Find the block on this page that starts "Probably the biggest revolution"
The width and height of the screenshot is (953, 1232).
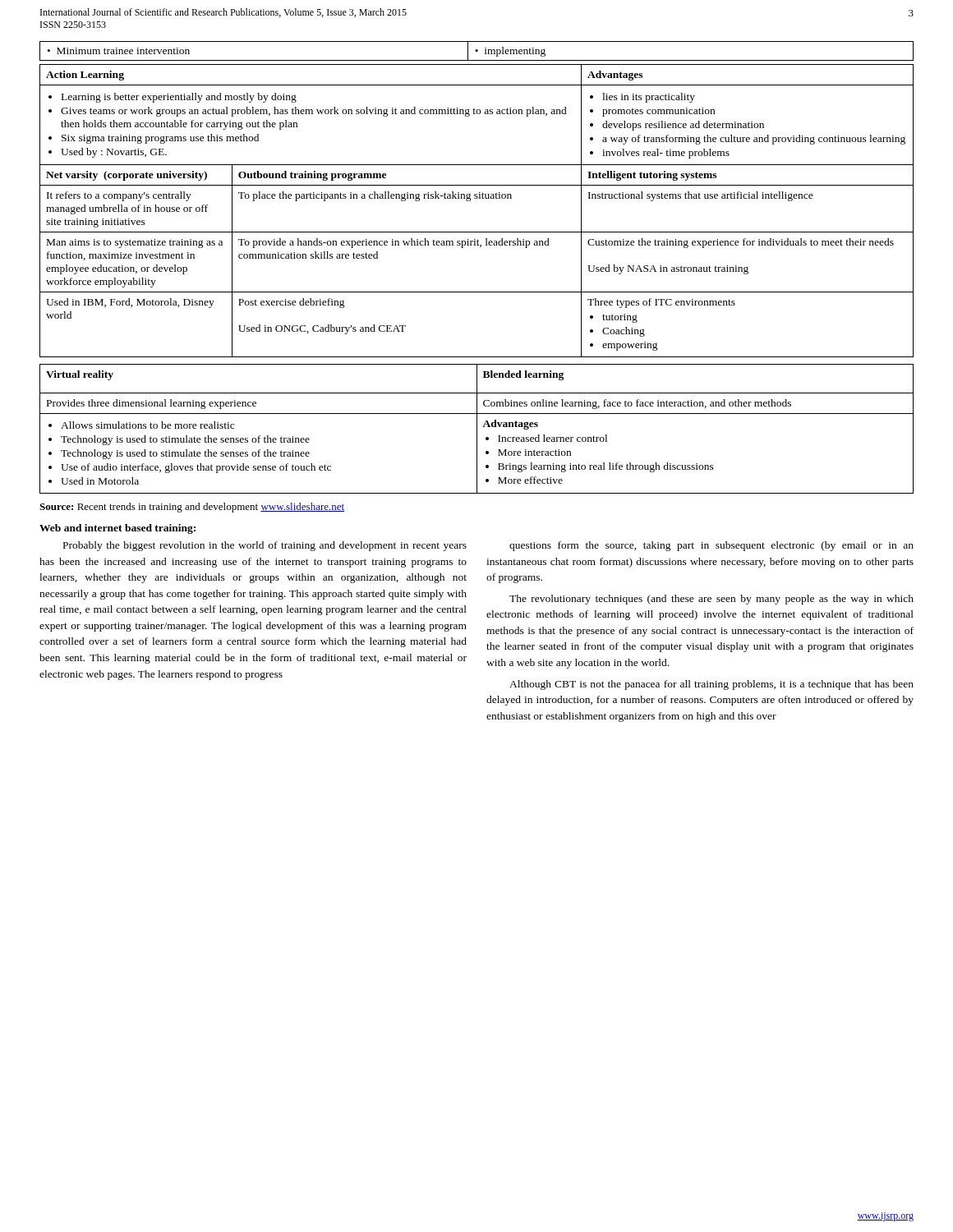point(253,609)
